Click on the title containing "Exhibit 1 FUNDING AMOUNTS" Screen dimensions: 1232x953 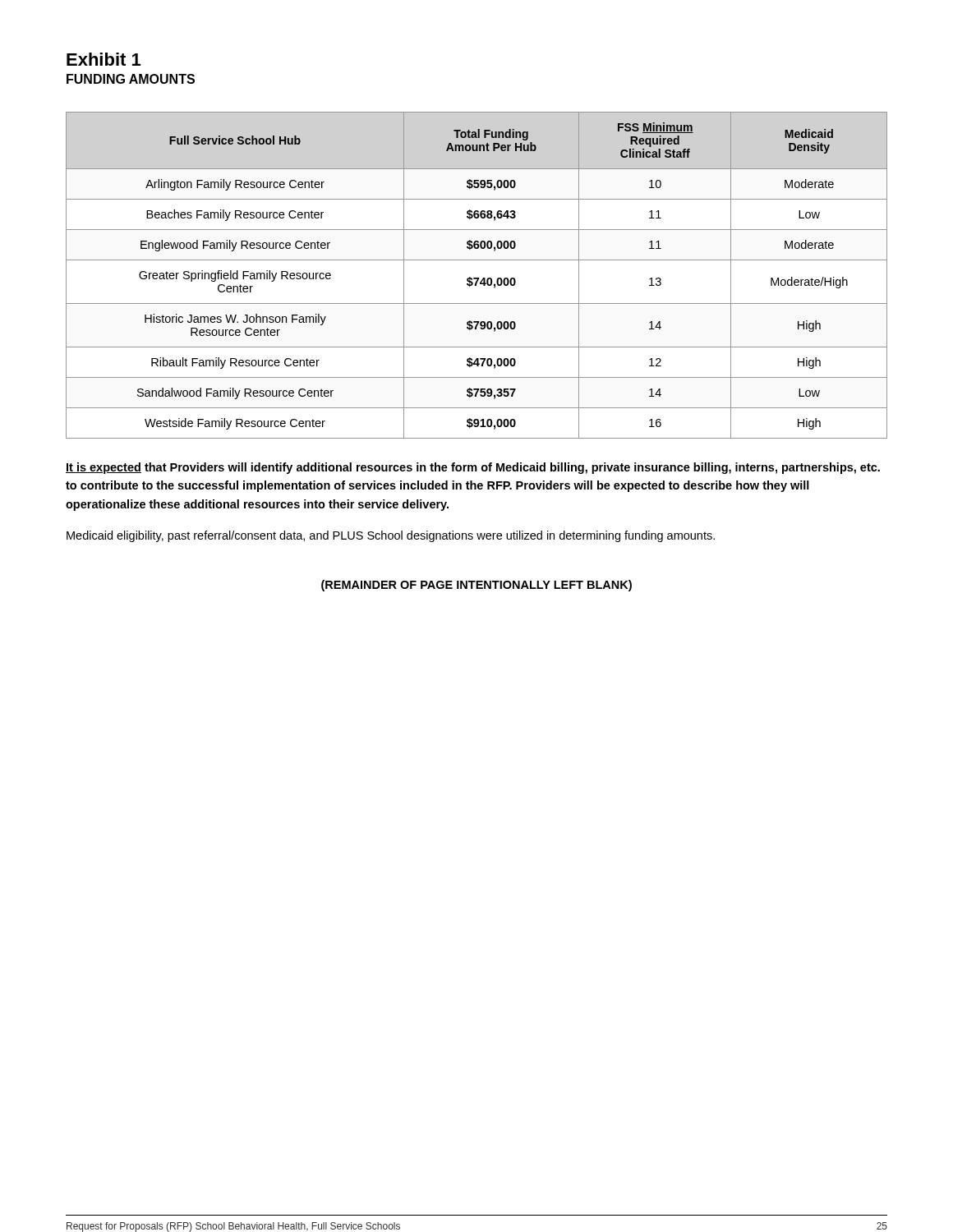(x=104, y=59)
